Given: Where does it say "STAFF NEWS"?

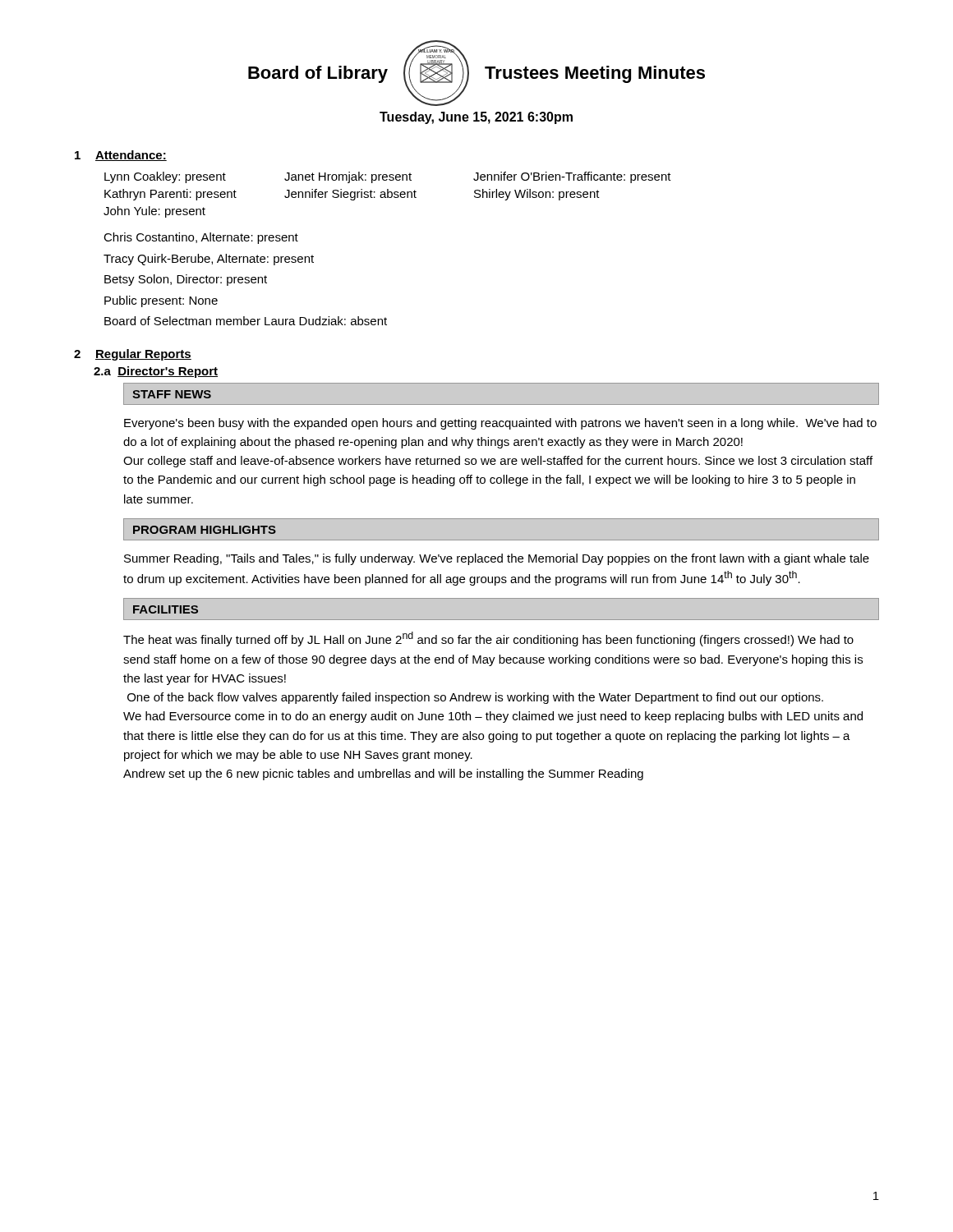Looking at the screenshot, I should pos(501,393).
